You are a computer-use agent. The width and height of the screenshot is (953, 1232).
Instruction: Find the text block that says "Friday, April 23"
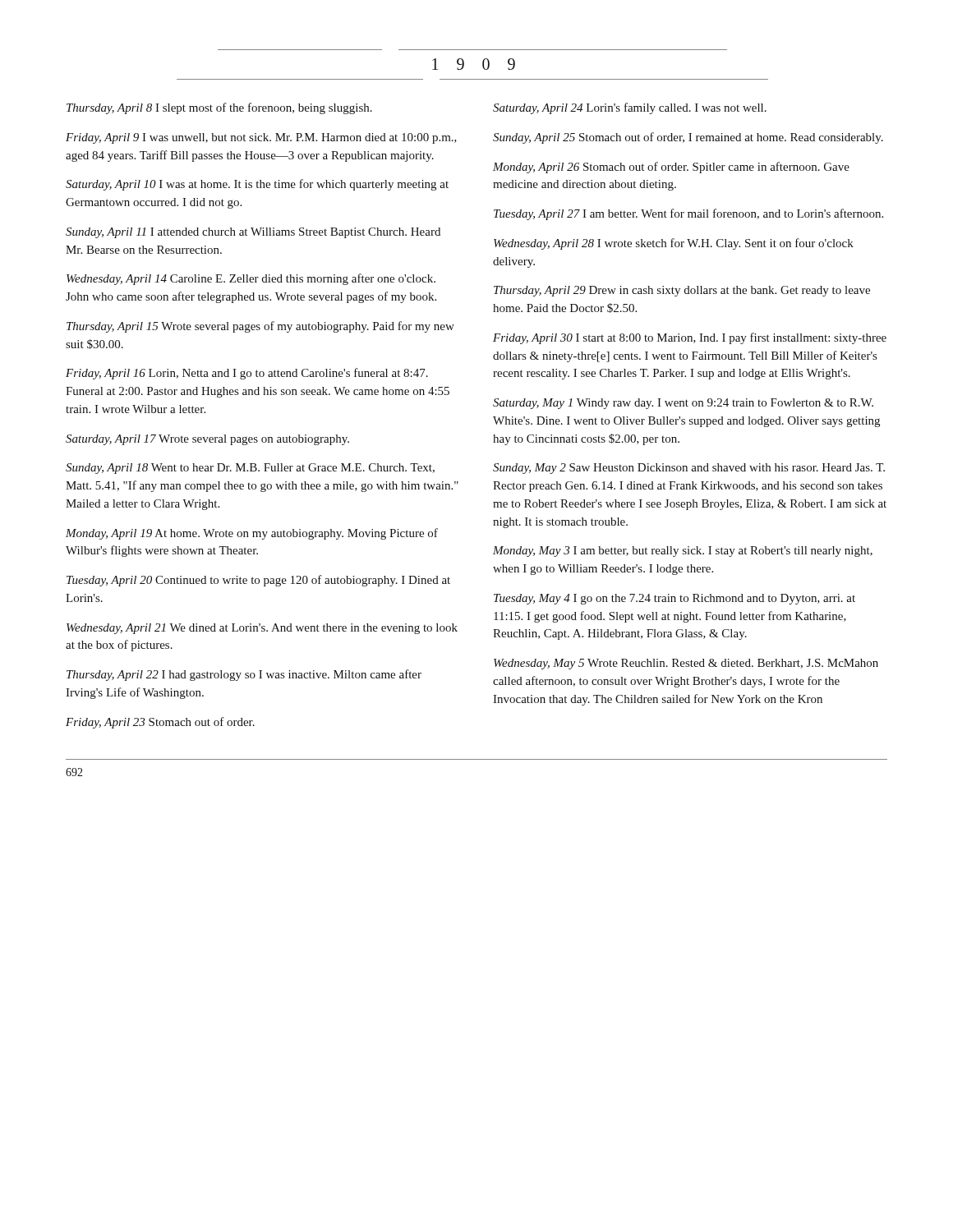[x=160, y=722]
